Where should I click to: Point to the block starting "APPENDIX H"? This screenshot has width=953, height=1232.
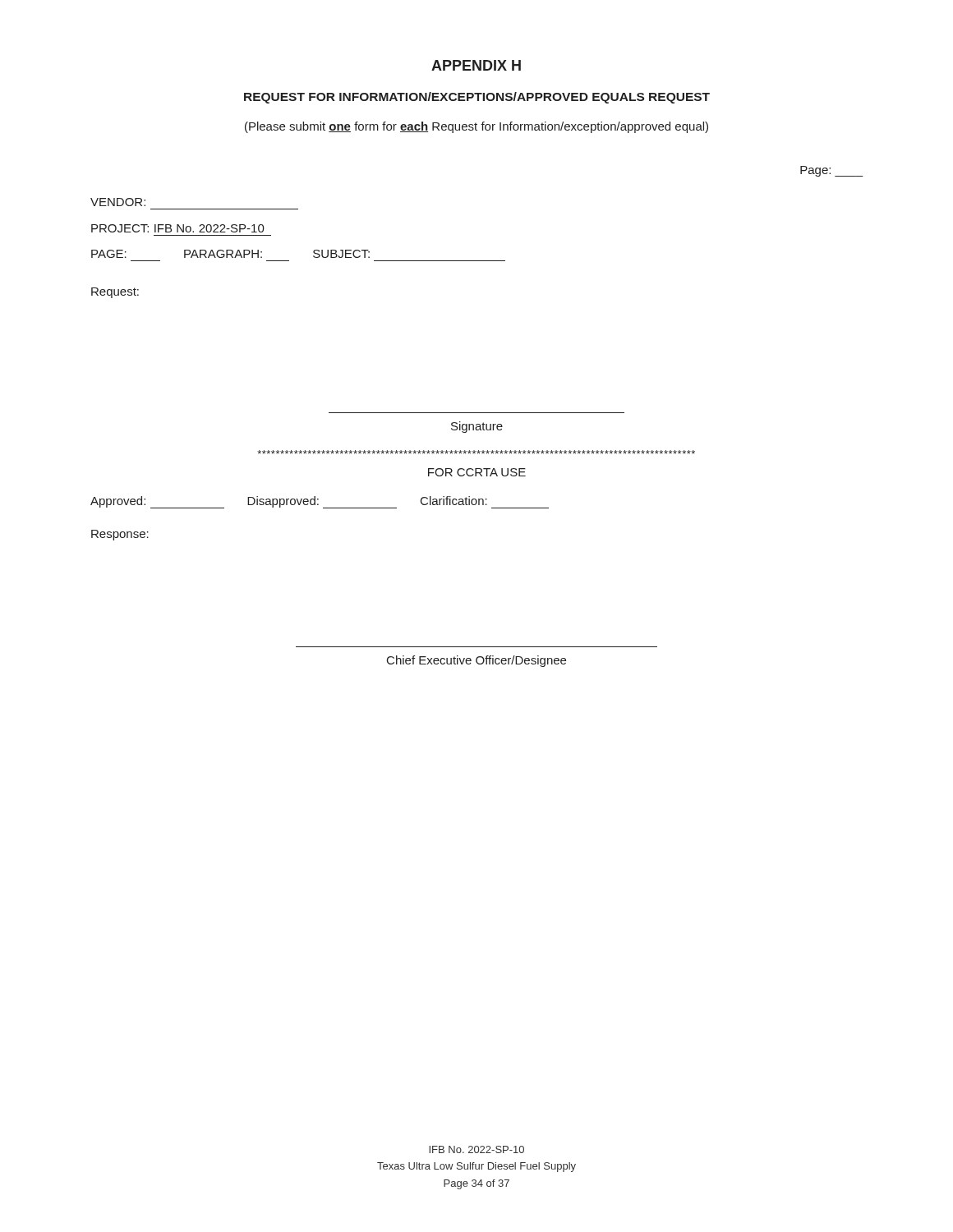coord(476,66)
